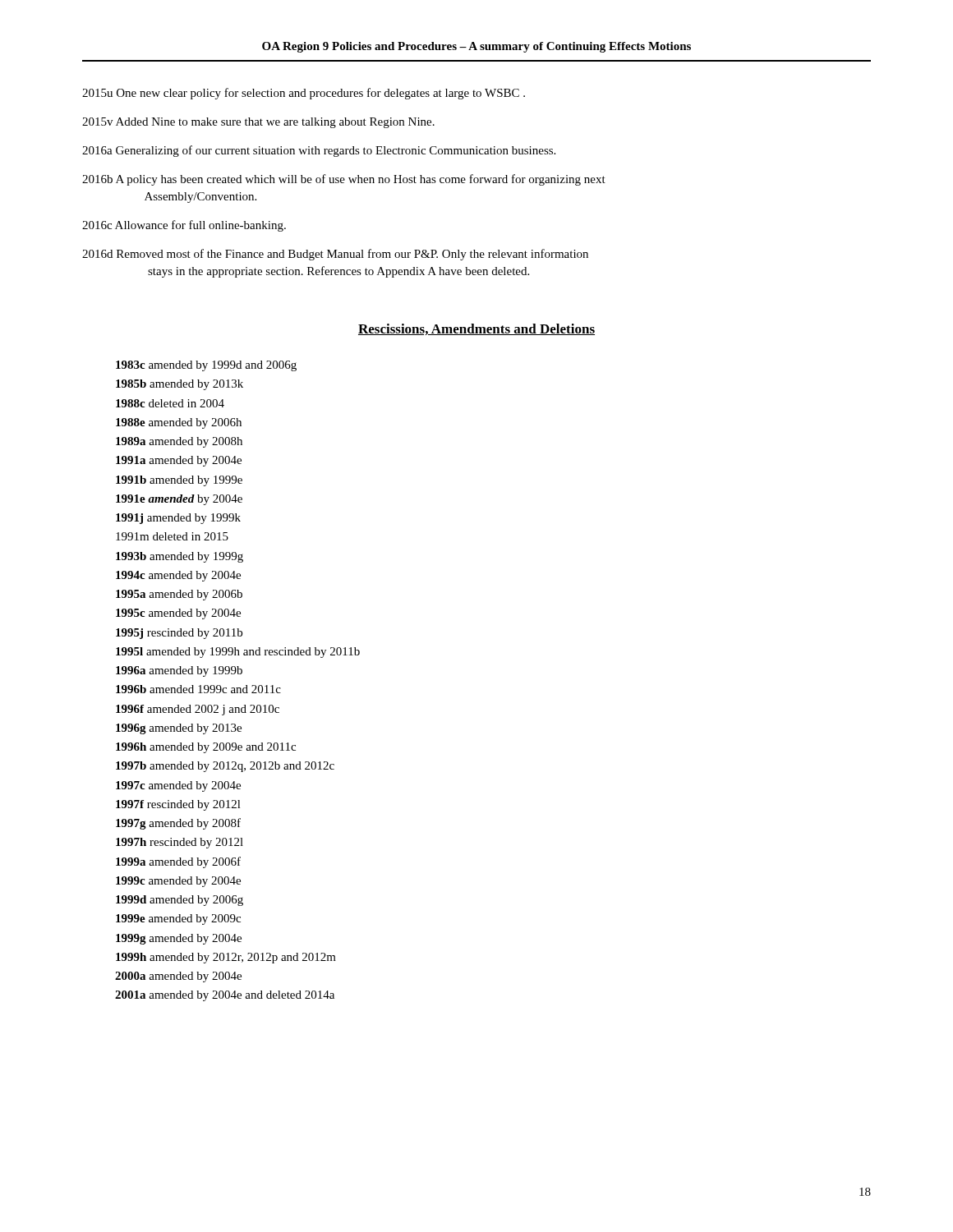Locate the text "1997c amended by 2004e"
953x1232 pixels.
pos(178,785)
